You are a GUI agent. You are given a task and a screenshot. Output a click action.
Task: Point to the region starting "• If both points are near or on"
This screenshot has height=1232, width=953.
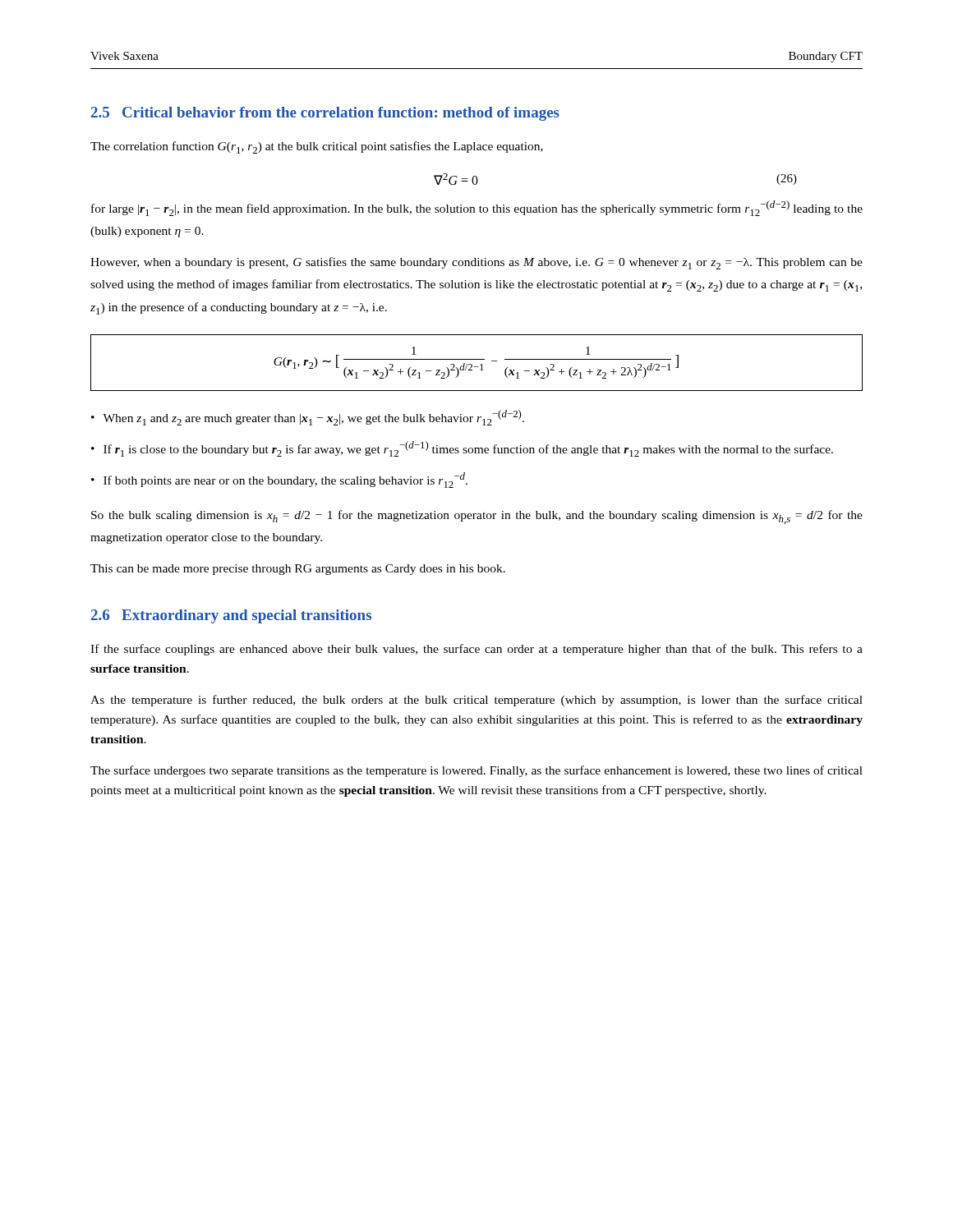coord(279,481)
